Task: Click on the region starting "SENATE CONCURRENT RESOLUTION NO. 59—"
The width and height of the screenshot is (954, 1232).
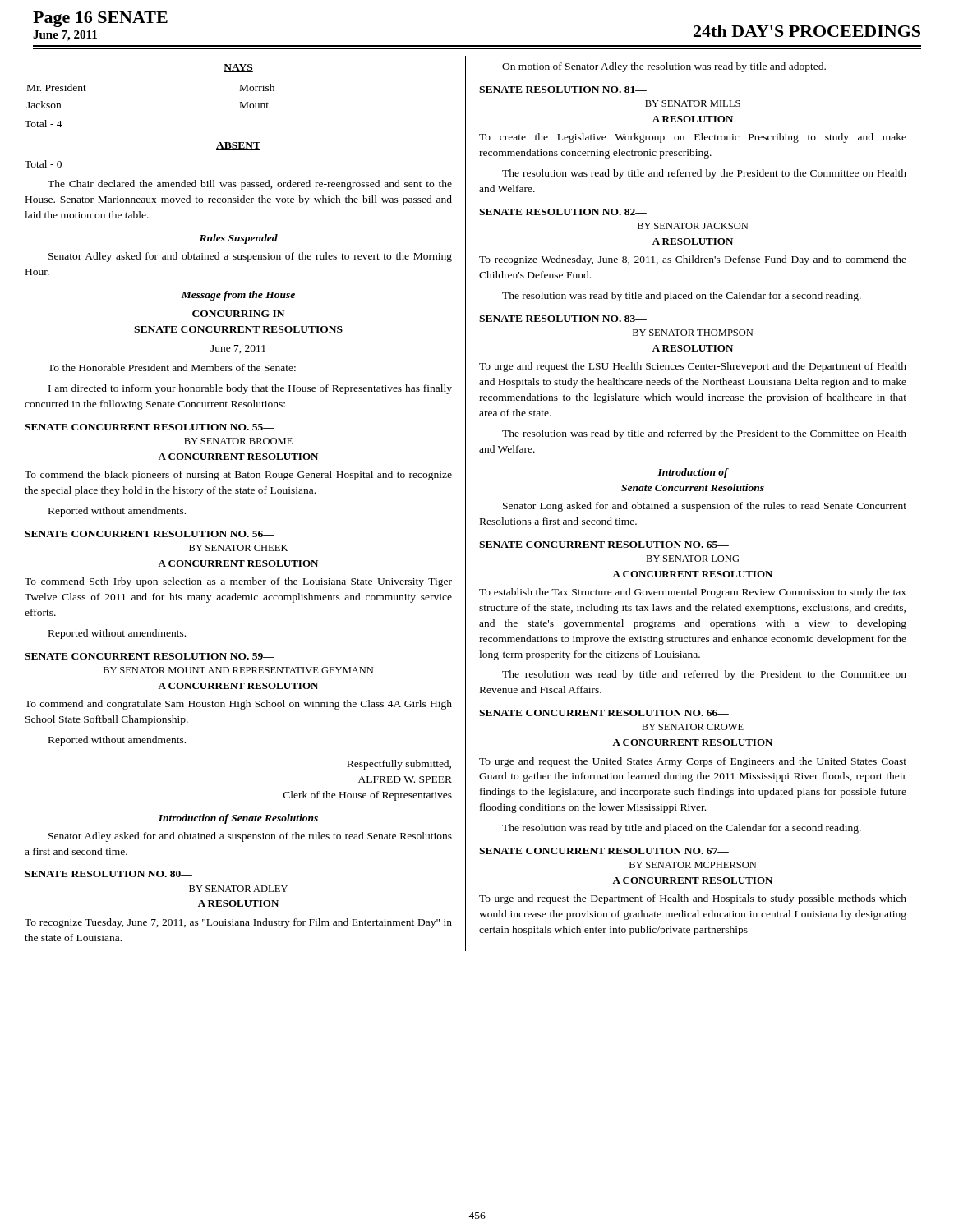Action: click(238, 671)
